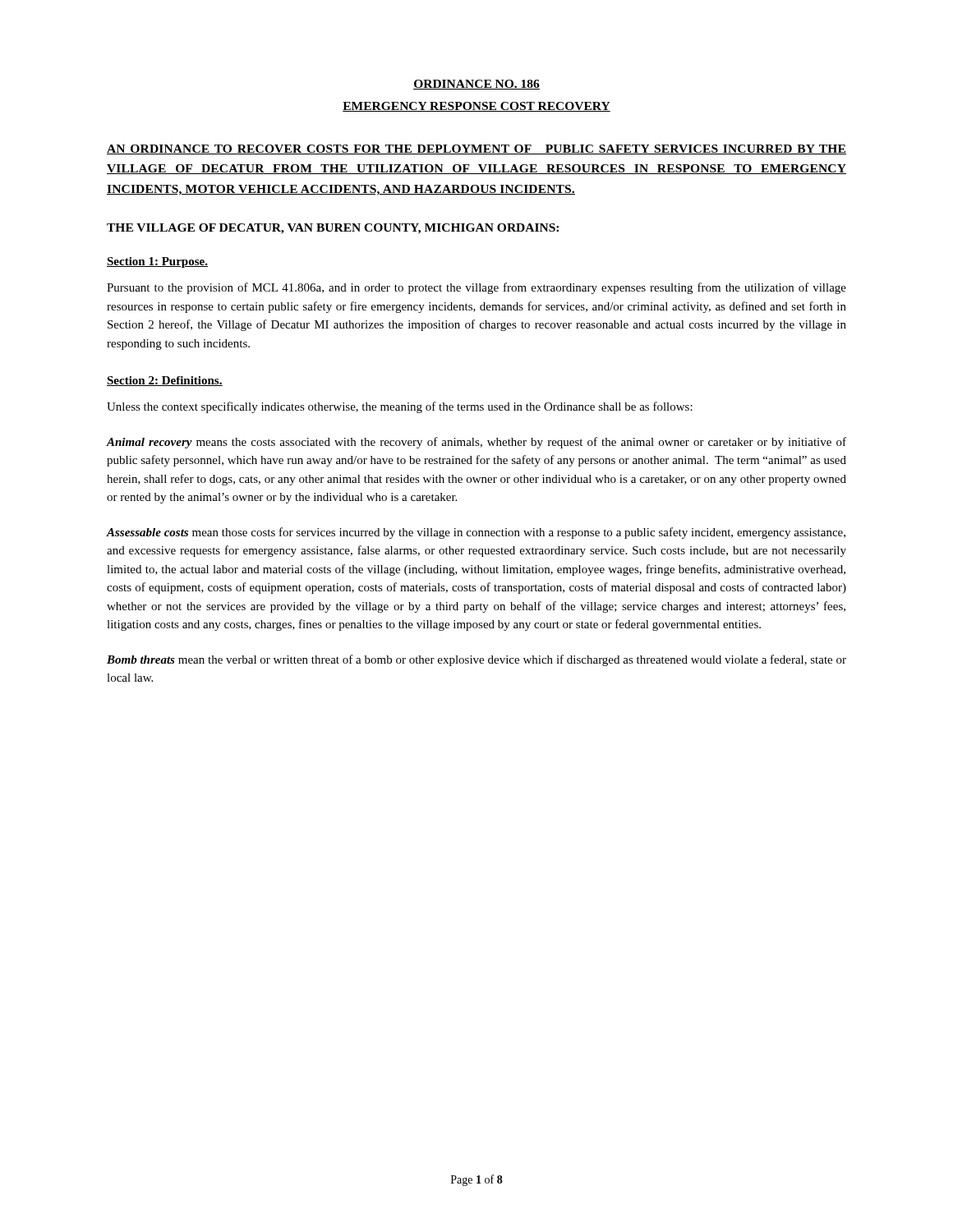Find the text starting "Section 1: Purpose."
The image size is (953, 1232).
(x=157, y=261)
